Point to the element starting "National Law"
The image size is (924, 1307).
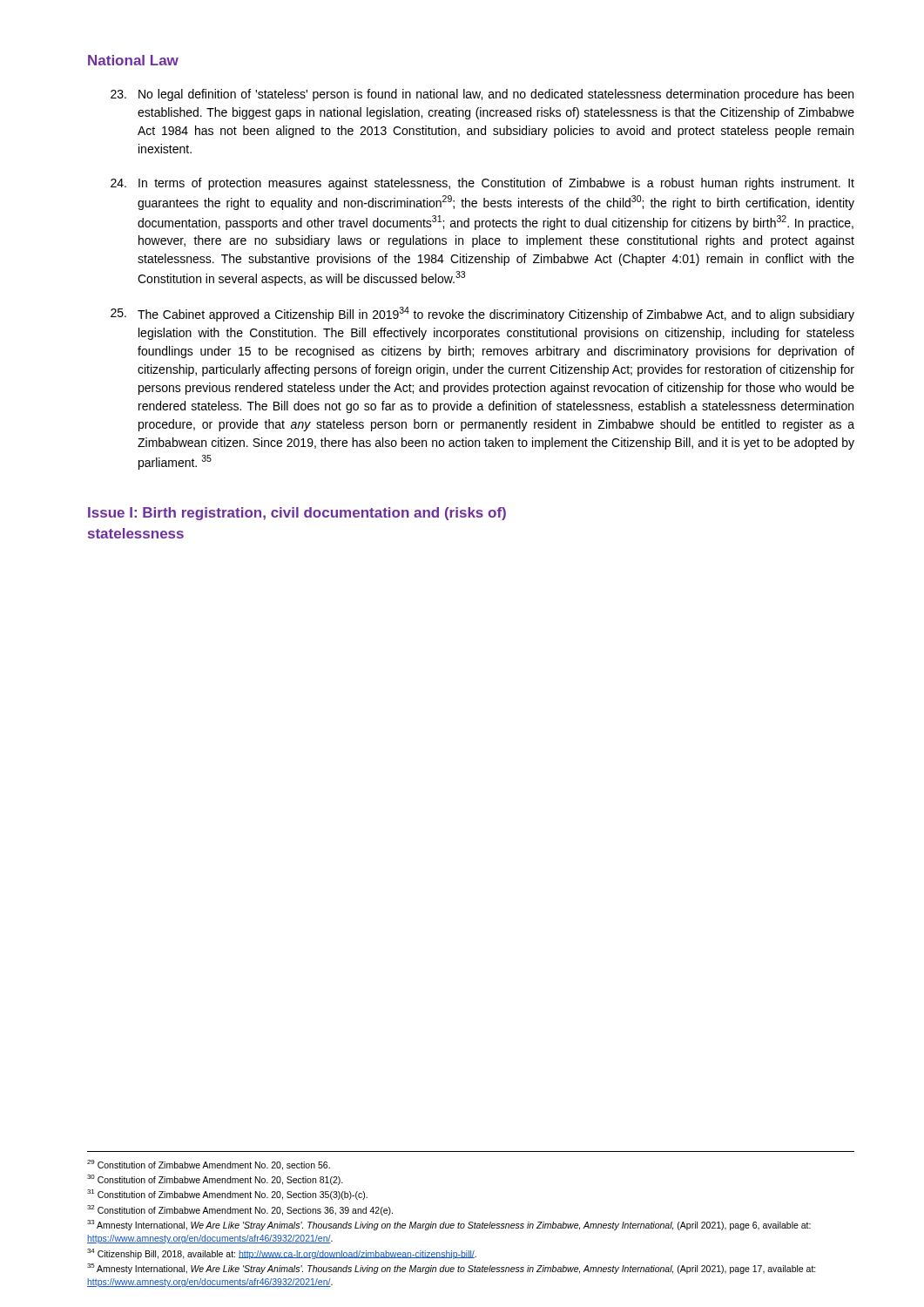133,60
